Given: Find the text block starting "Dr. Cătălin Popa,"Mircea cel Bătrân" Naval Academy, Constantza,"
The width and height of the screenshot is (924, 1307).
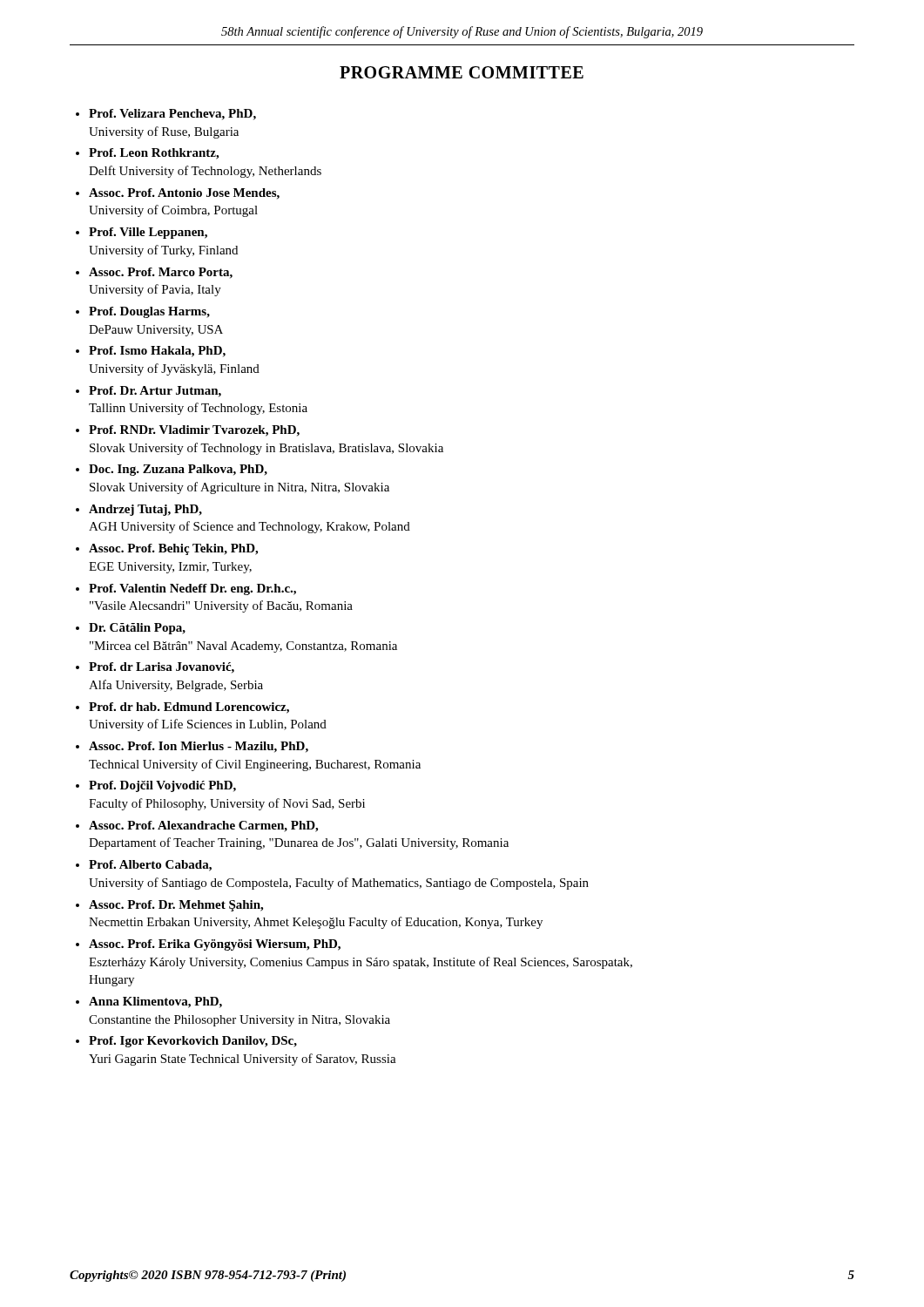Looking at the screenshot, I should click(x=243, y=636).
